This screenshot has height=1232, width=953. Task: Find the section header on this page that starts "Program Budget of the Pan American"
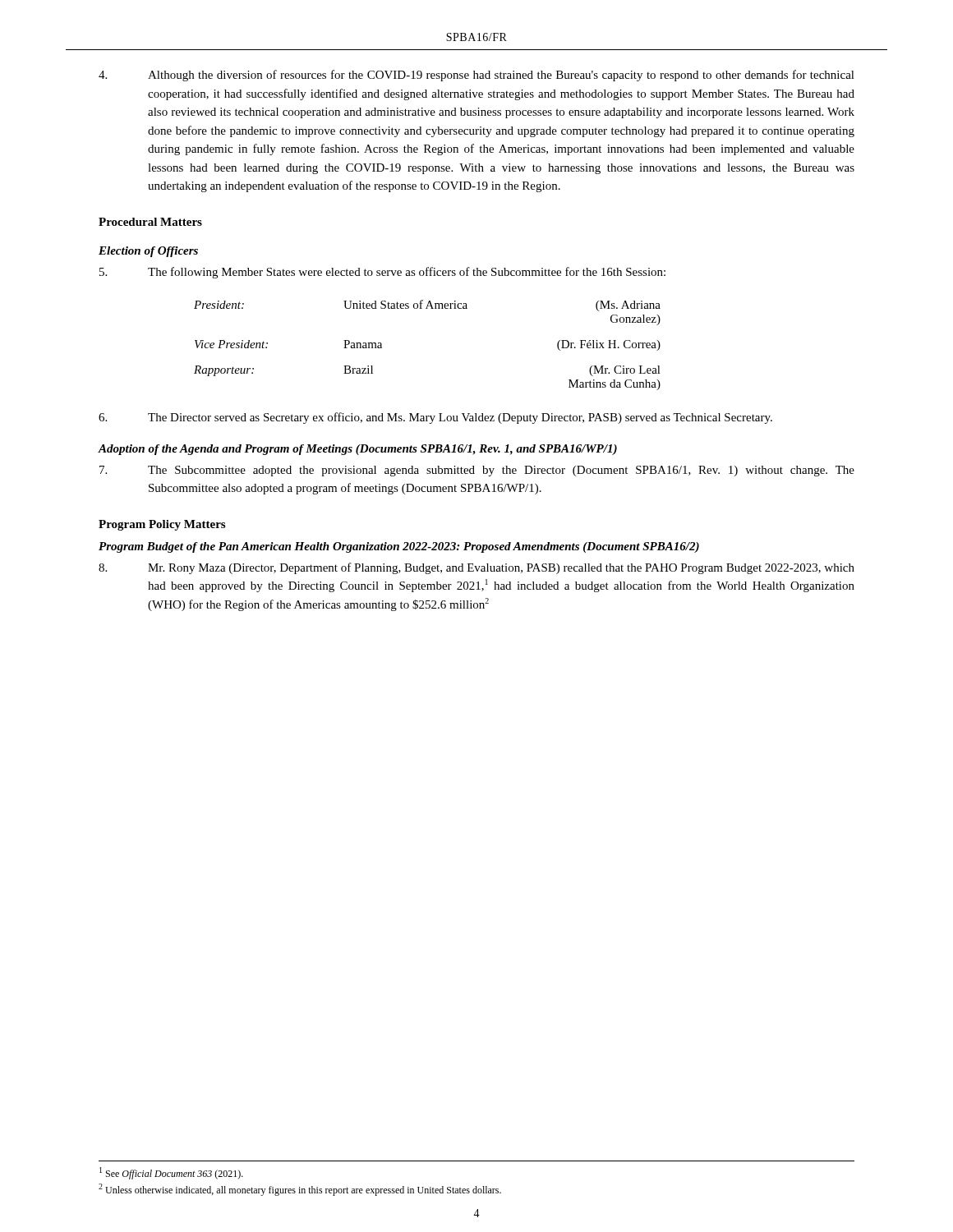click(399, 546)
